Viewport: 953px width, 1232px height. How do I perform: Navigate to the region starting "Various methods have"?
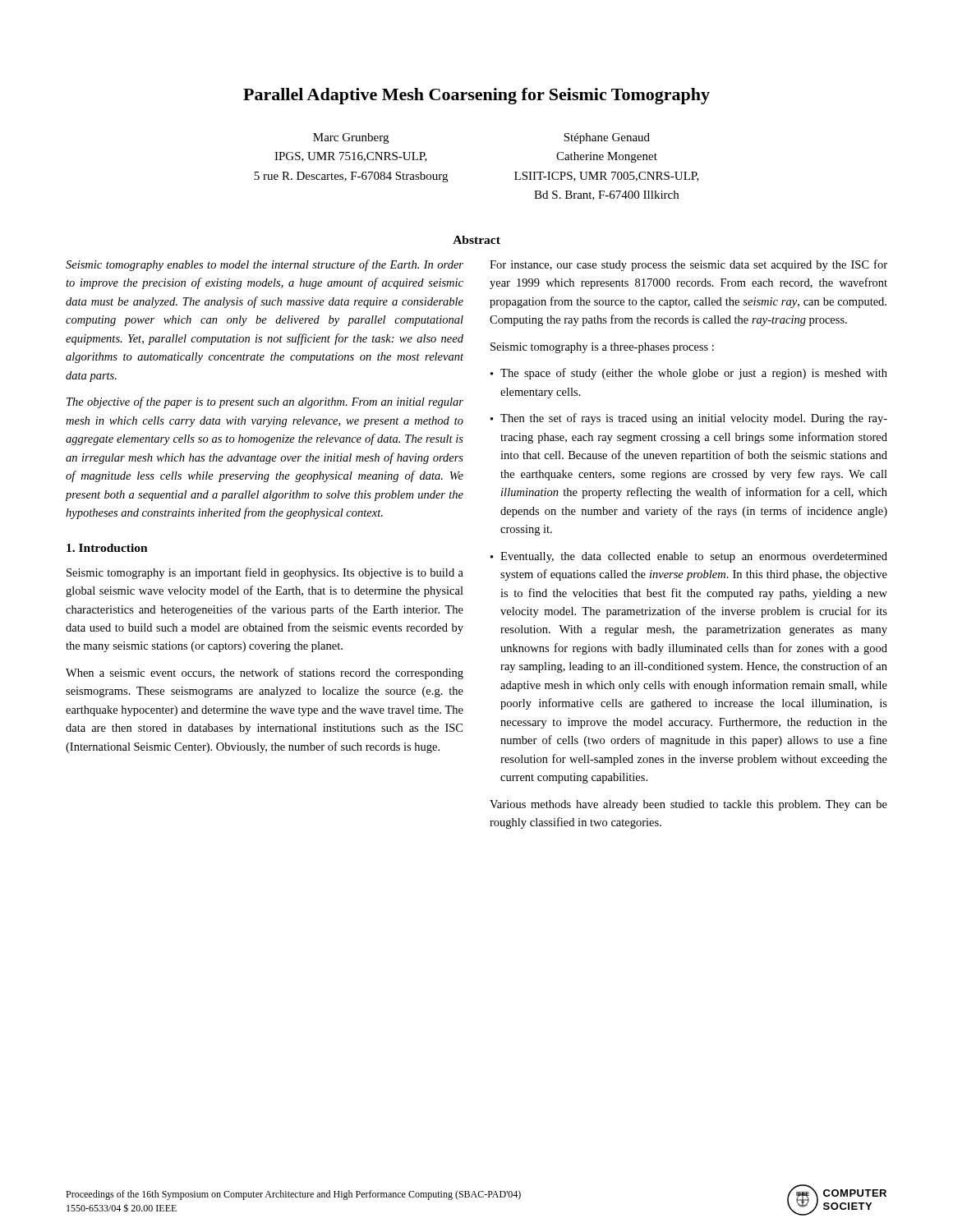688,813
